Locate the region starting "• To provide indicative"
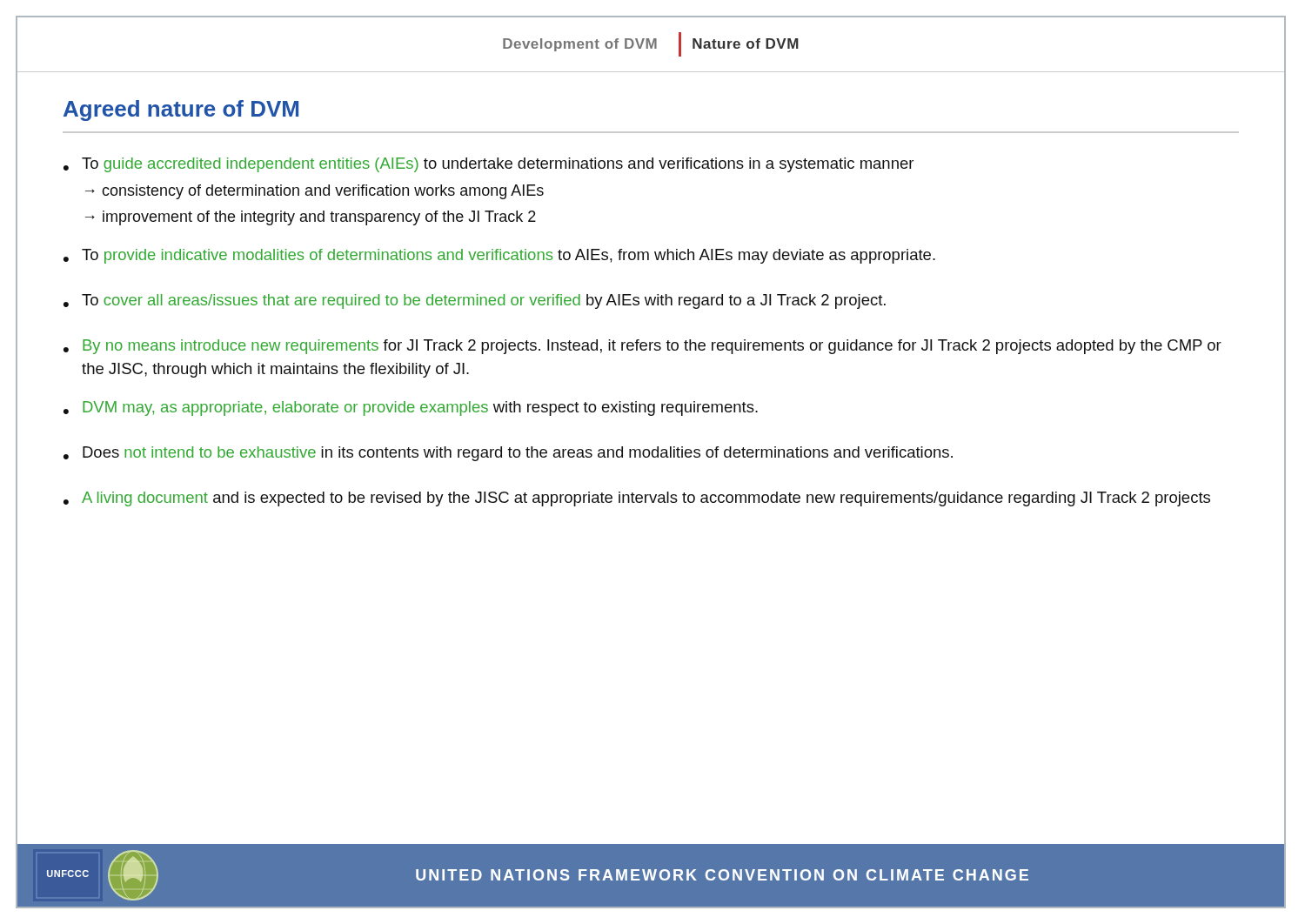Viewport: 1305px width, 924px height. 651,258
